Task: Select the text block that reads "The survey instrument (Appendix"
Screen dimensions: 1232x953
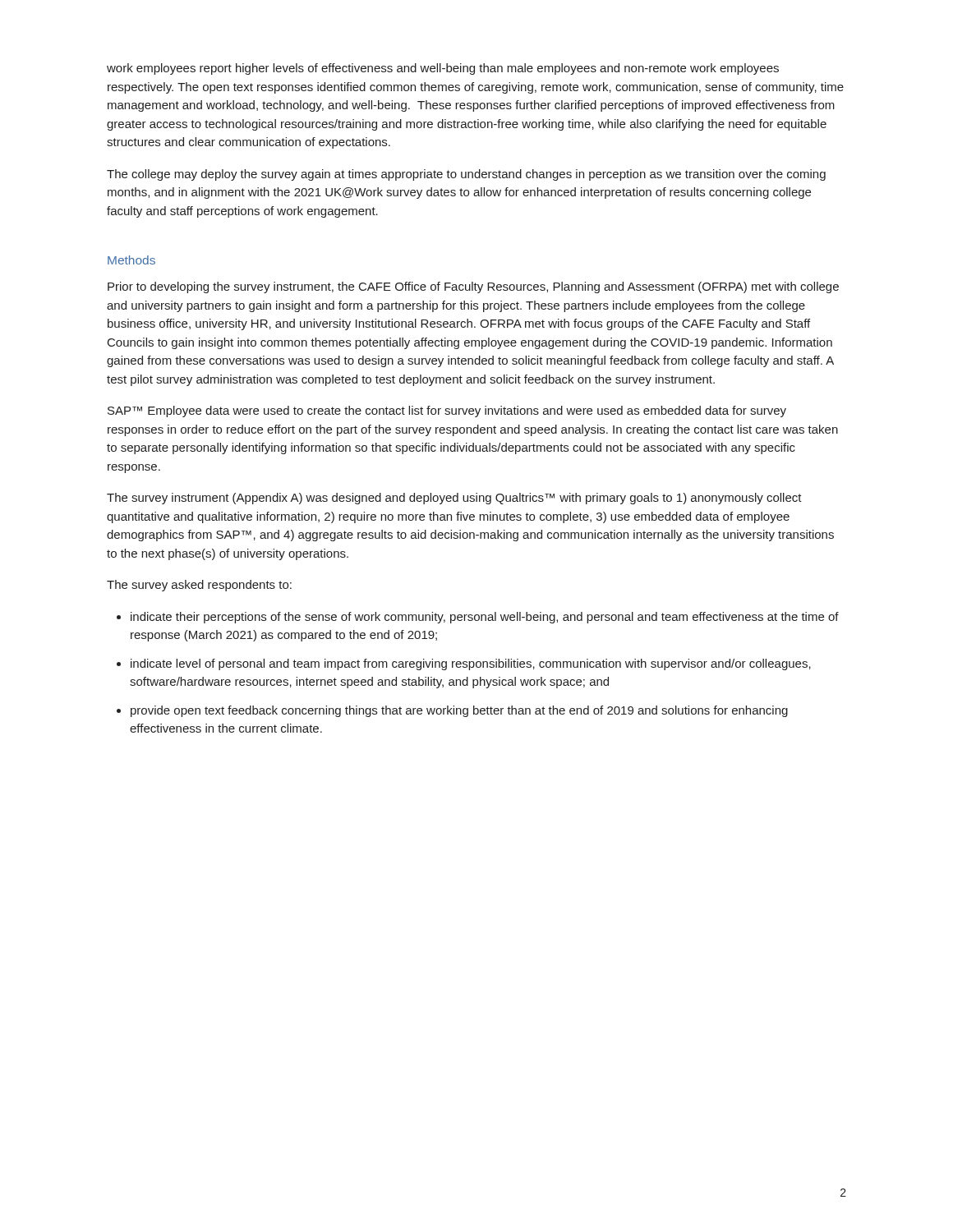Action: (471, 525)
